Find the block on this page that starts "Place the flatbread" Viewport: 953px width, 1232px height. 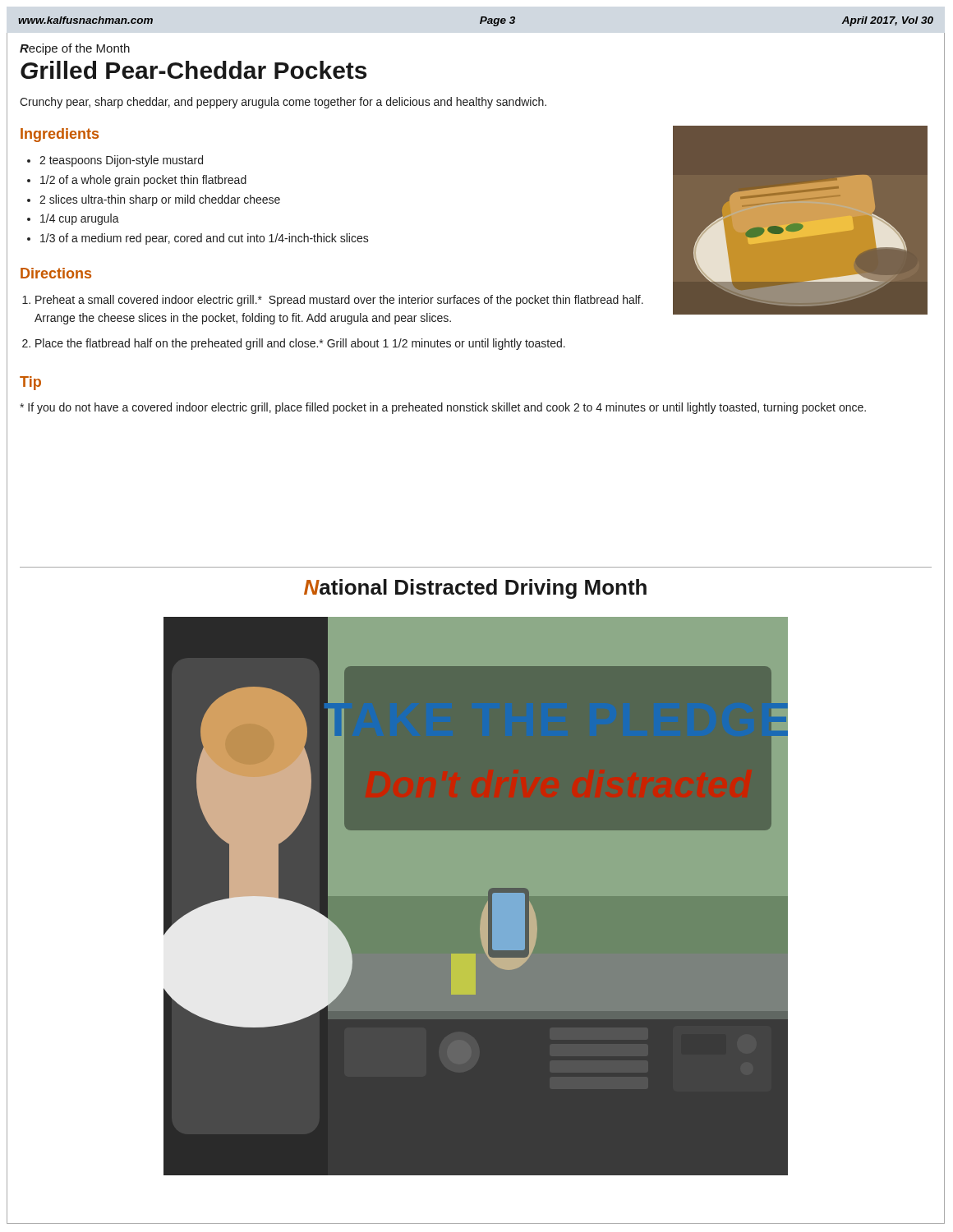pos(300,343)
